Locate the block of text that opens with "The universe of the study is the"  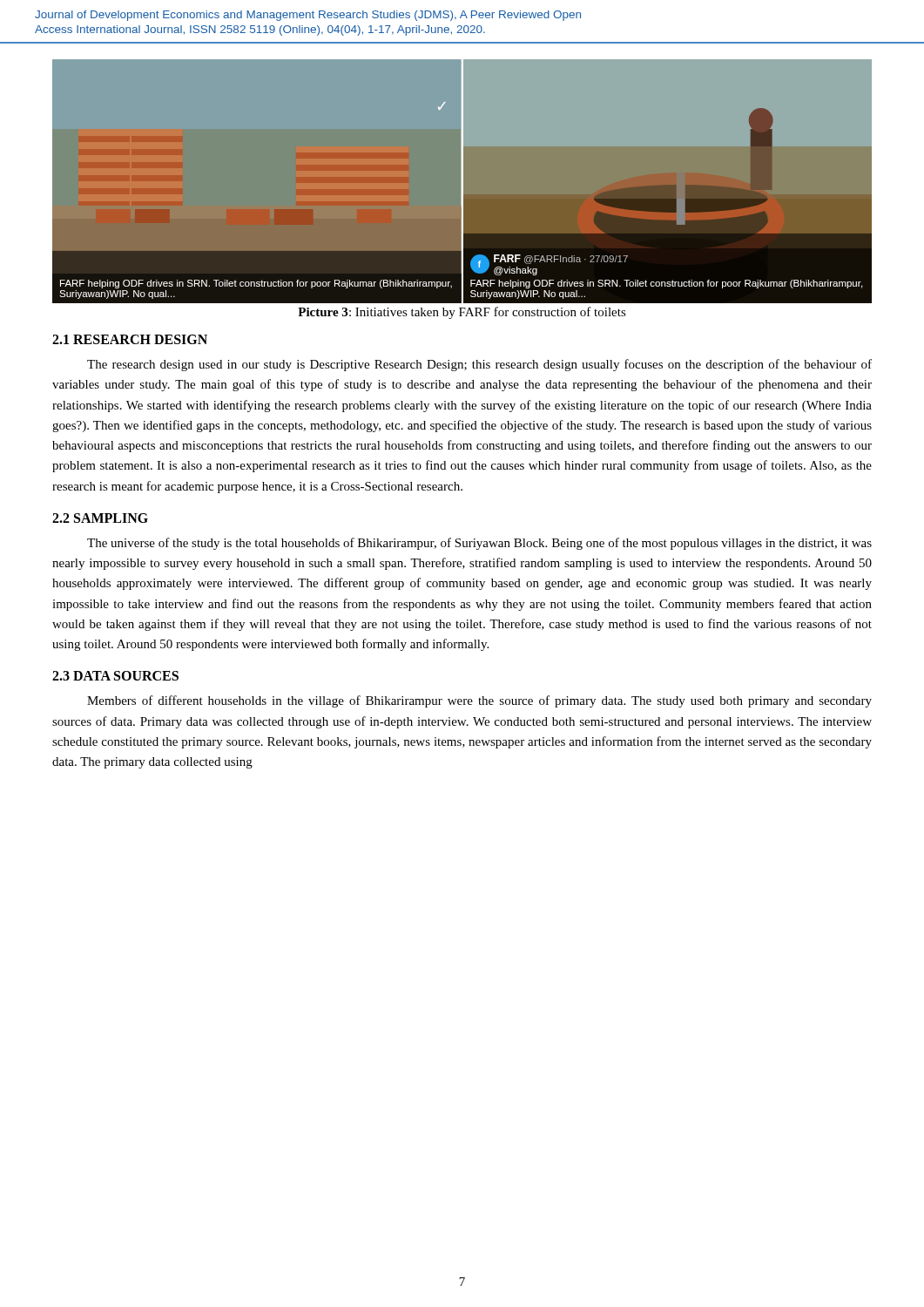click(x=462, y=593)
